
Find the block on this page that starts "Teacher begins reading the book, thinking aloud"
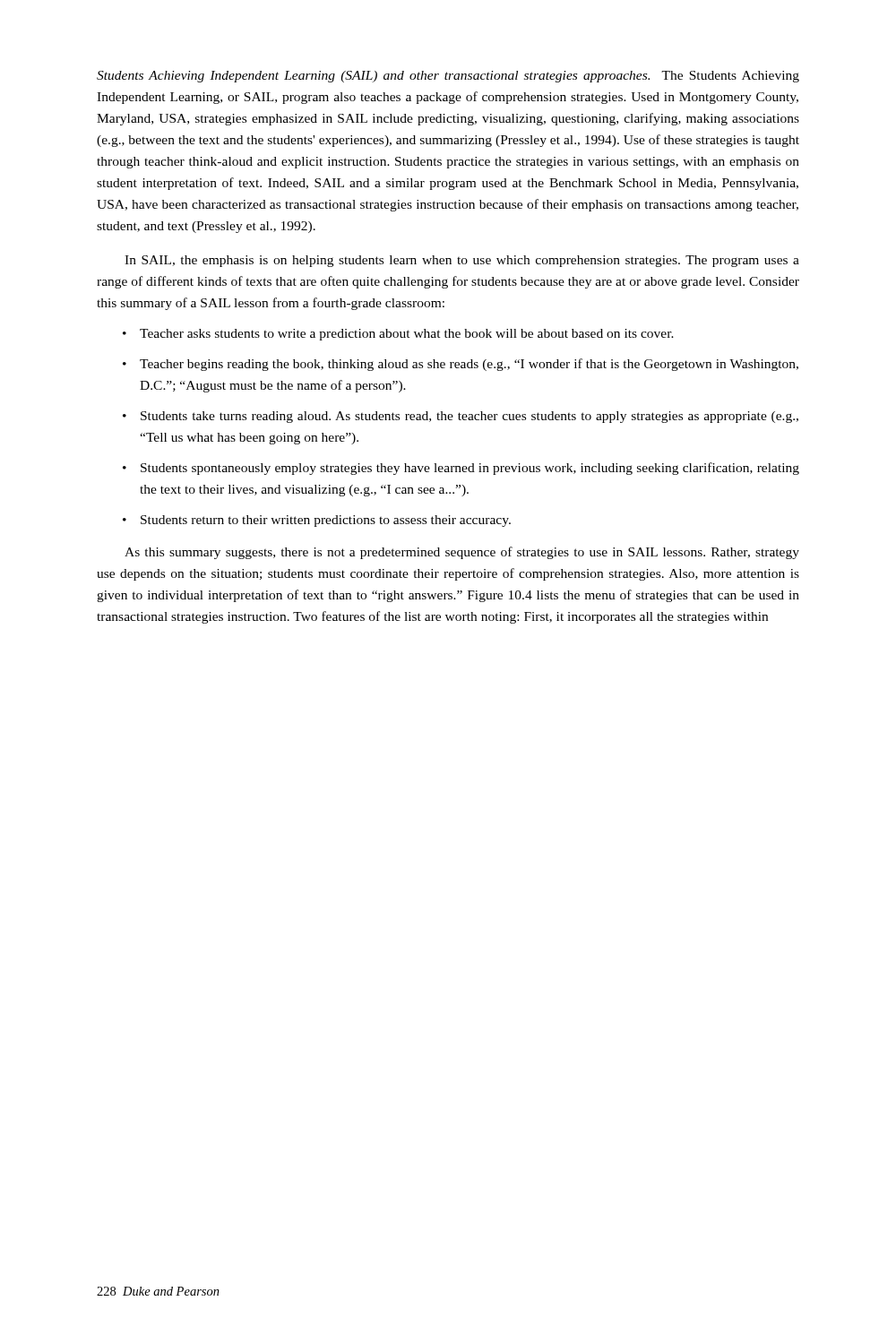tap(470, 374)
